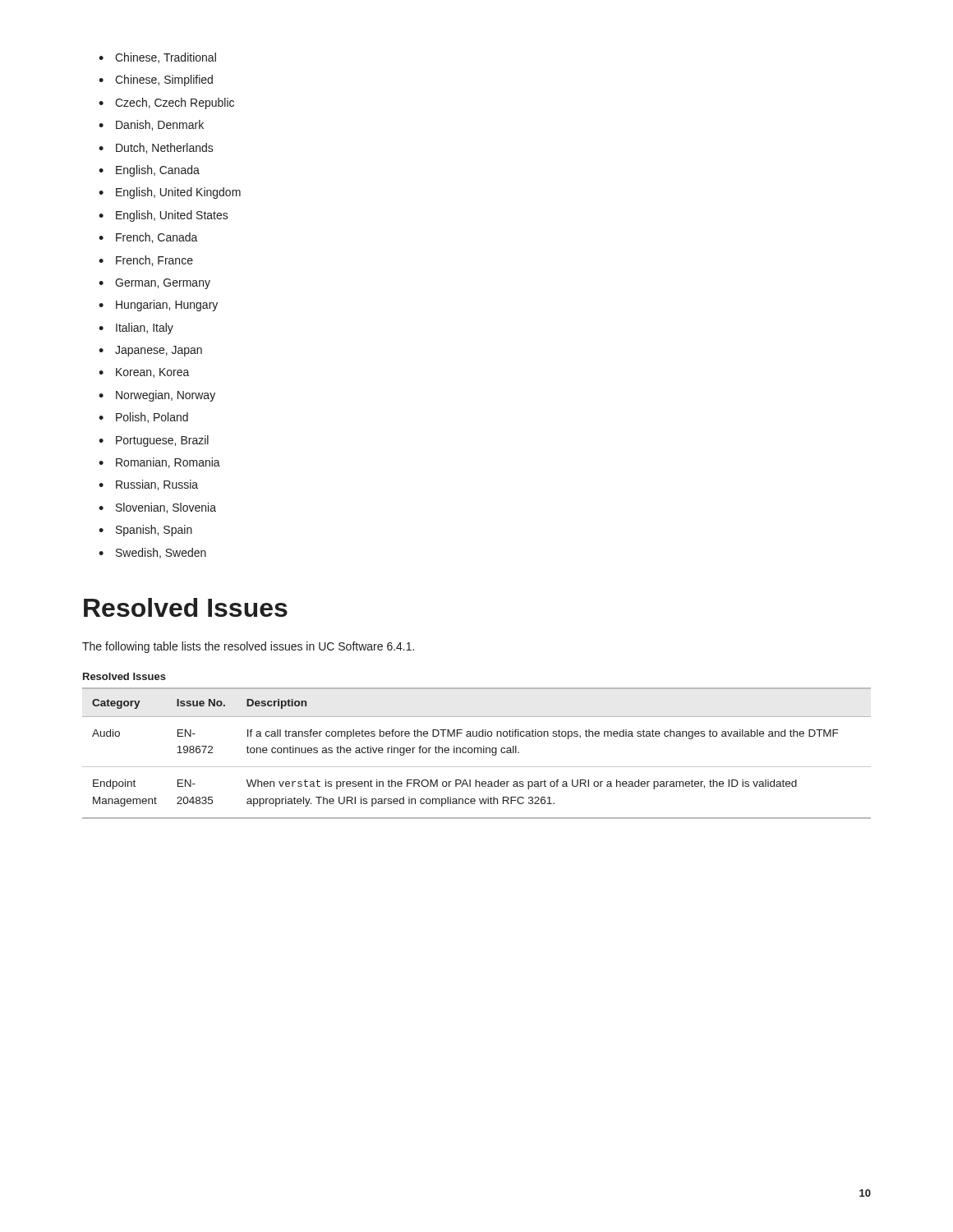Screen dimensions: 1232x953
Task: Select the list item that reads "•Hungarian, Hungary"
Action: (x=158, y=306)
